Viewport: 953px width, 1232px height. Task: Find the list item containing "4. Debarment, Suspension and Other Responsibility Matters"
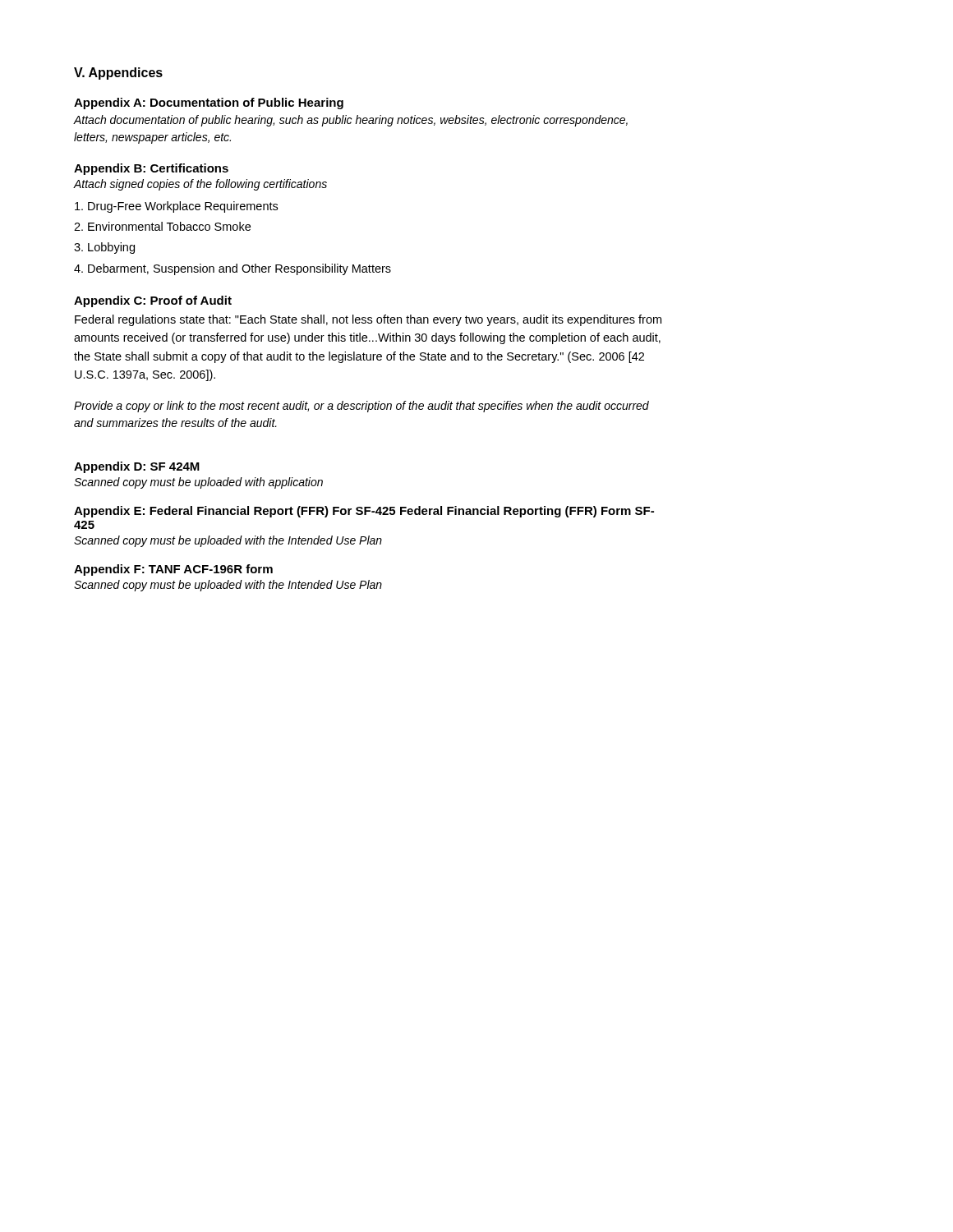point(233,268)
